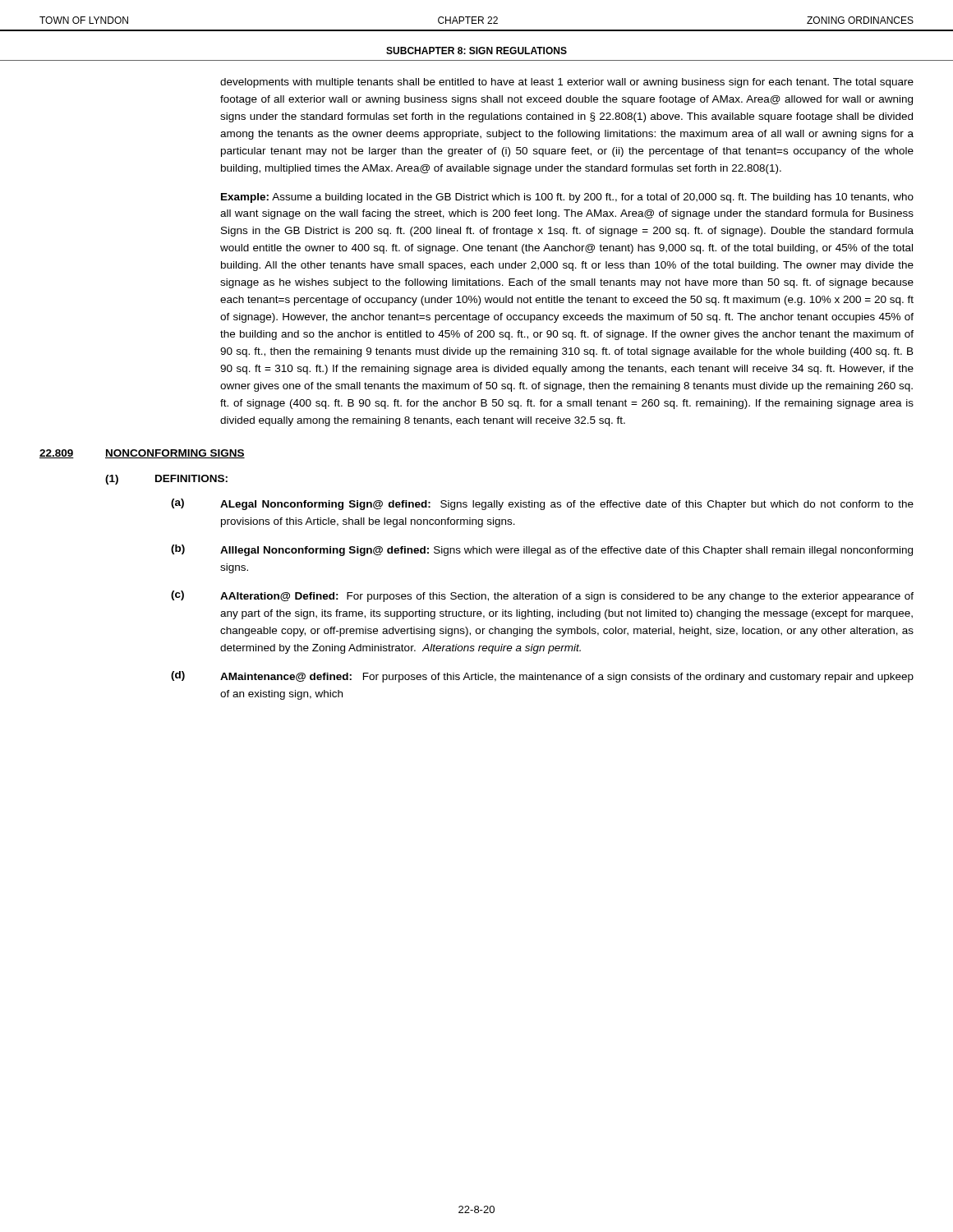Find the text block starting "SUBCHAPTER 8: SIGN"
Viewport: 953px width, 1232px height.
pyautogui.click(x=476, y=51)
